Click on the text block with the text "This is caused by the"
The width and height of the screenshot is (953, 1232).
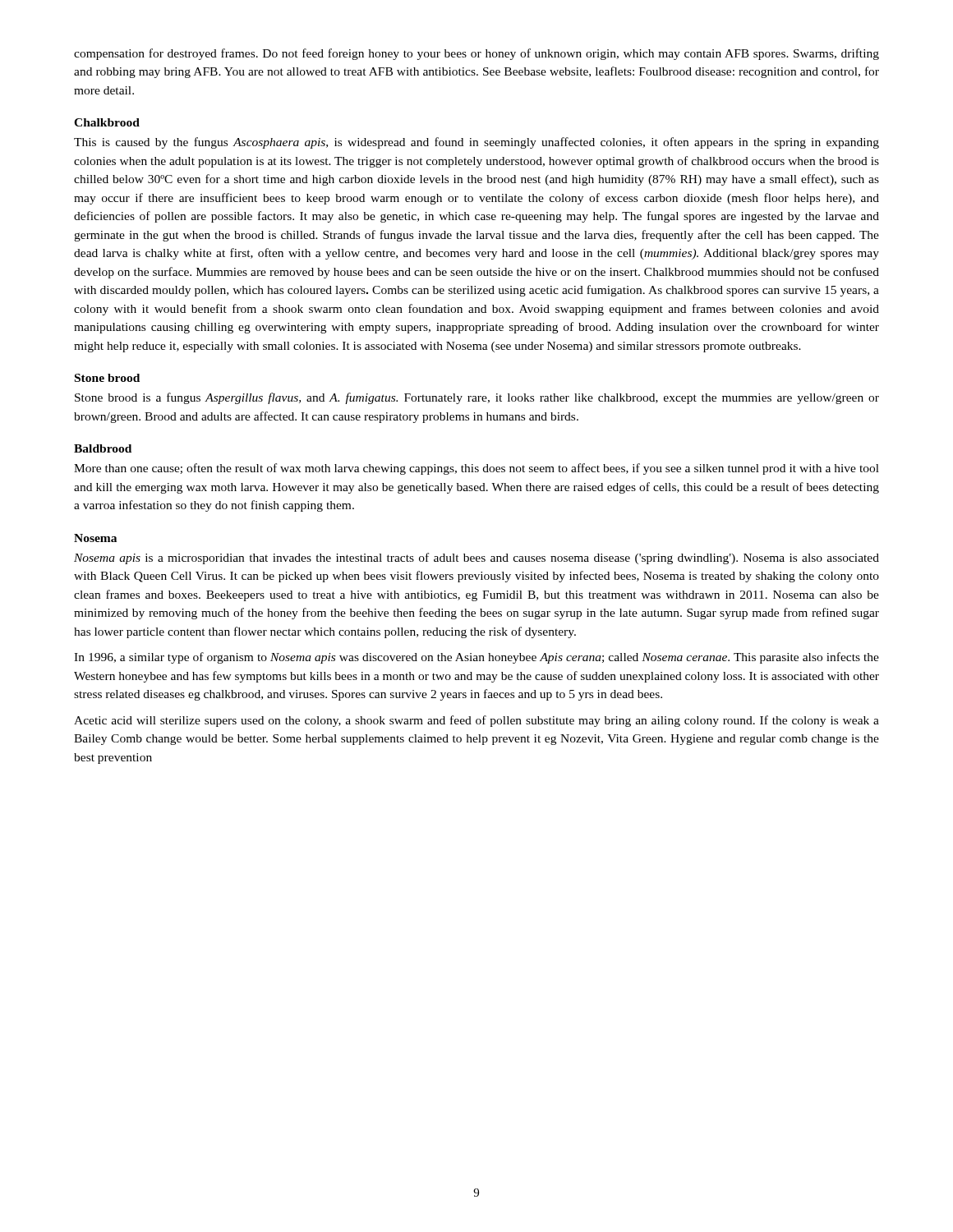[x=476, y=244]
